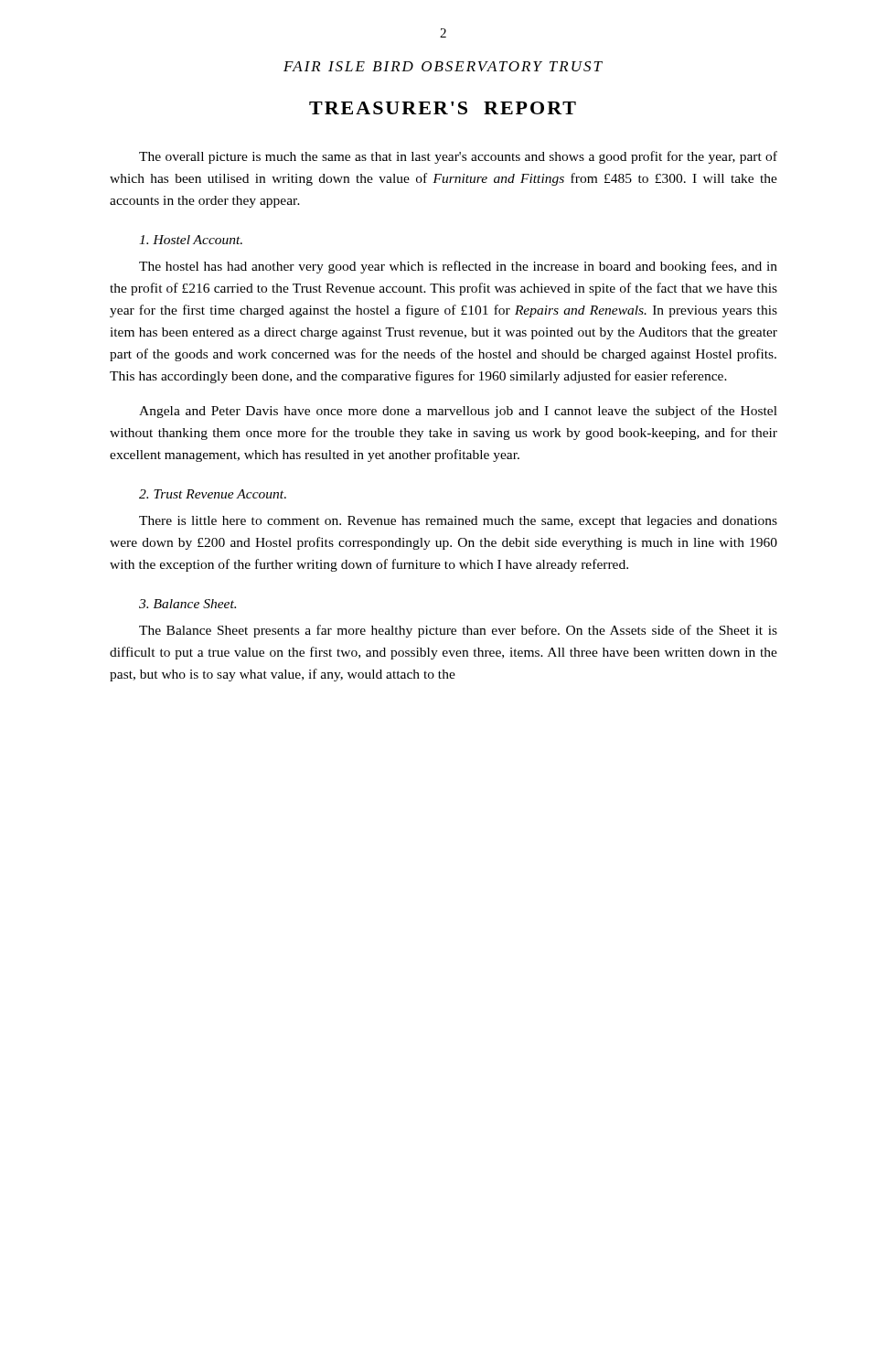Click on the block starting "2. Trust Revenue Account."
Image resolution: width=887 pixels, height=1372 pixels.
coord(213,494)
